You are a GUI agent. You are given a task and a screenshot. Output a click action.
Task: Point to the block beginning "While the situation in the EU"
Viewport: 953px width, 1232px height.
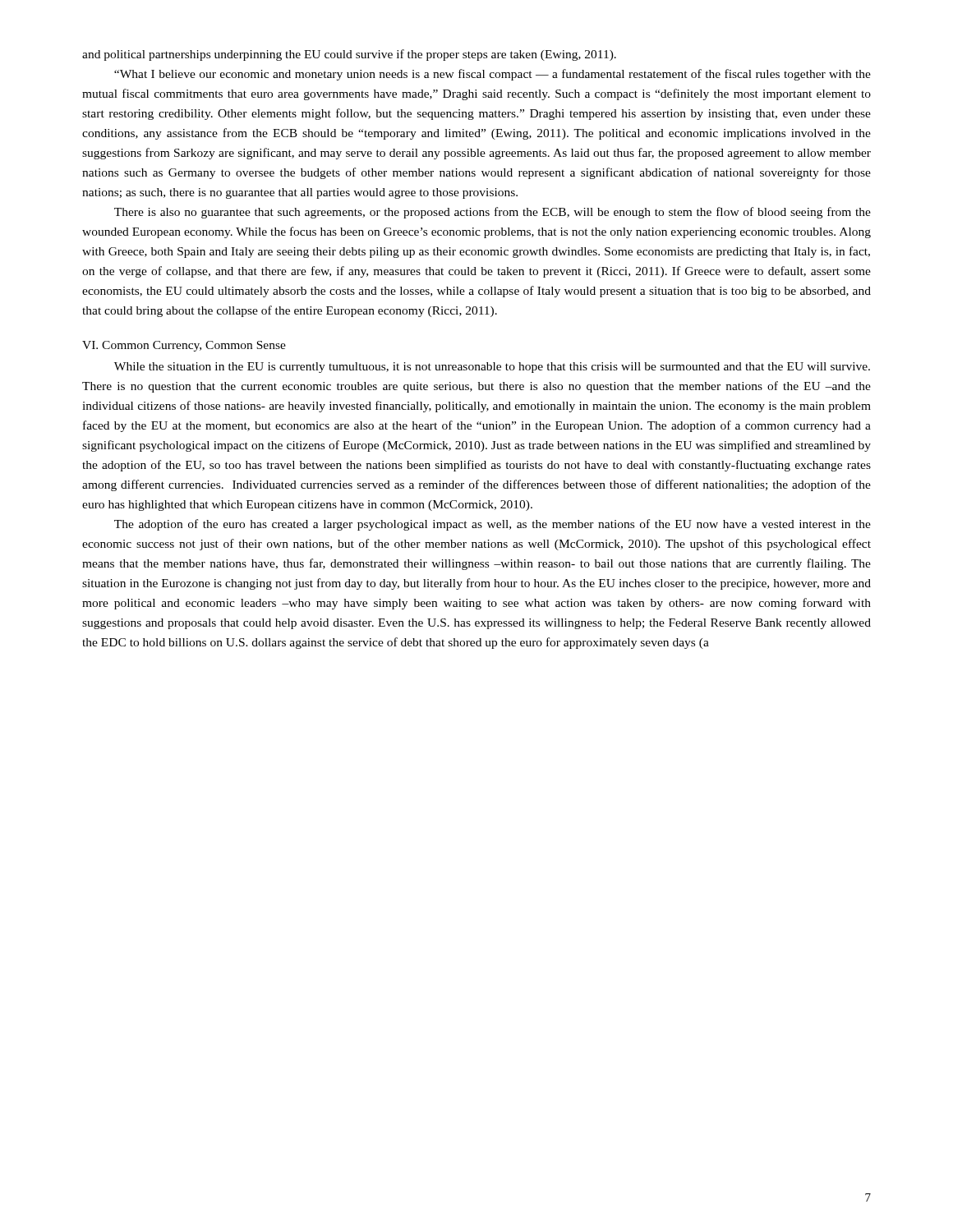476,505
